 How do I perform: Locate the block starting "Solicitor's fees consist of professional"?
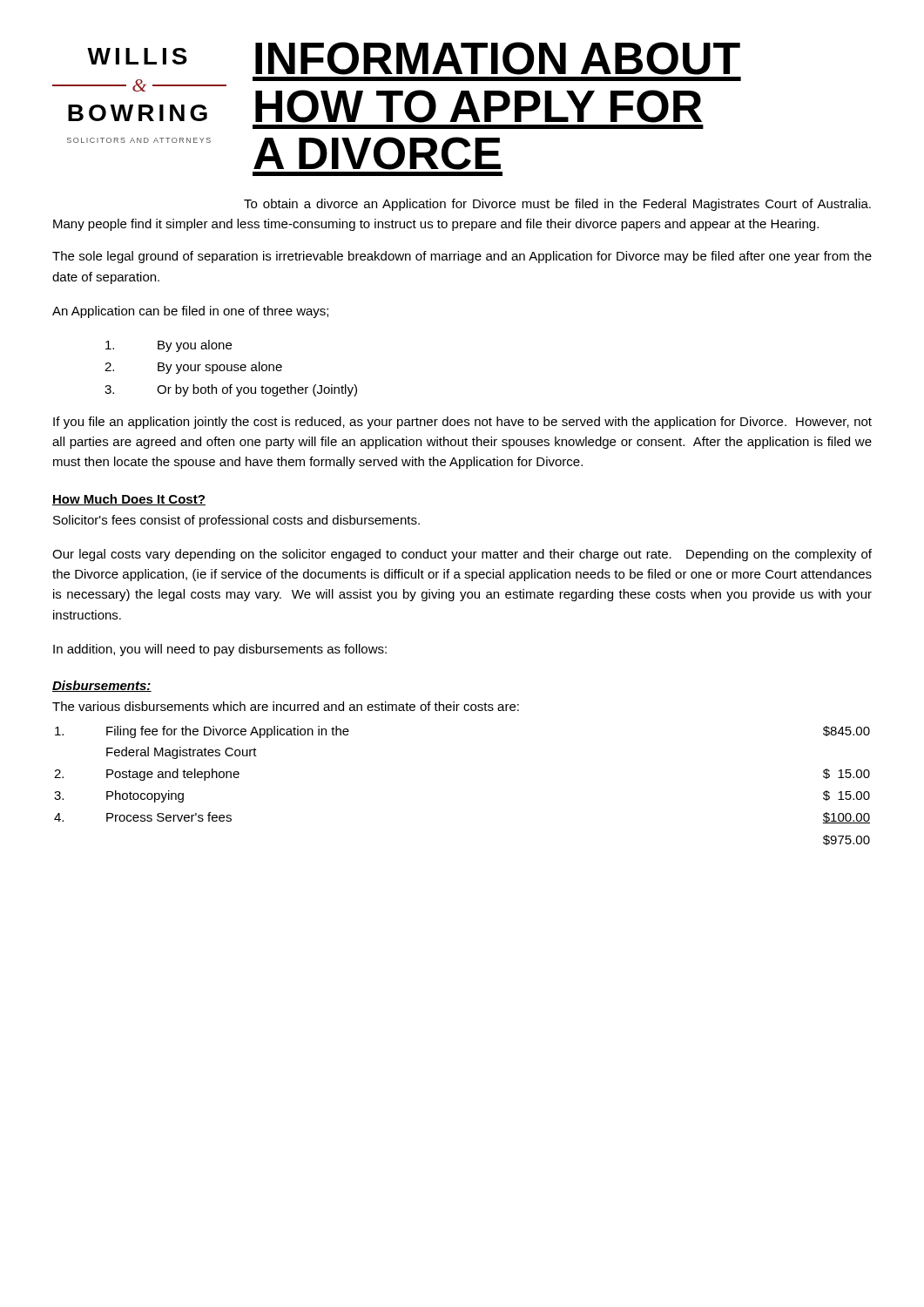pos(236,521)
